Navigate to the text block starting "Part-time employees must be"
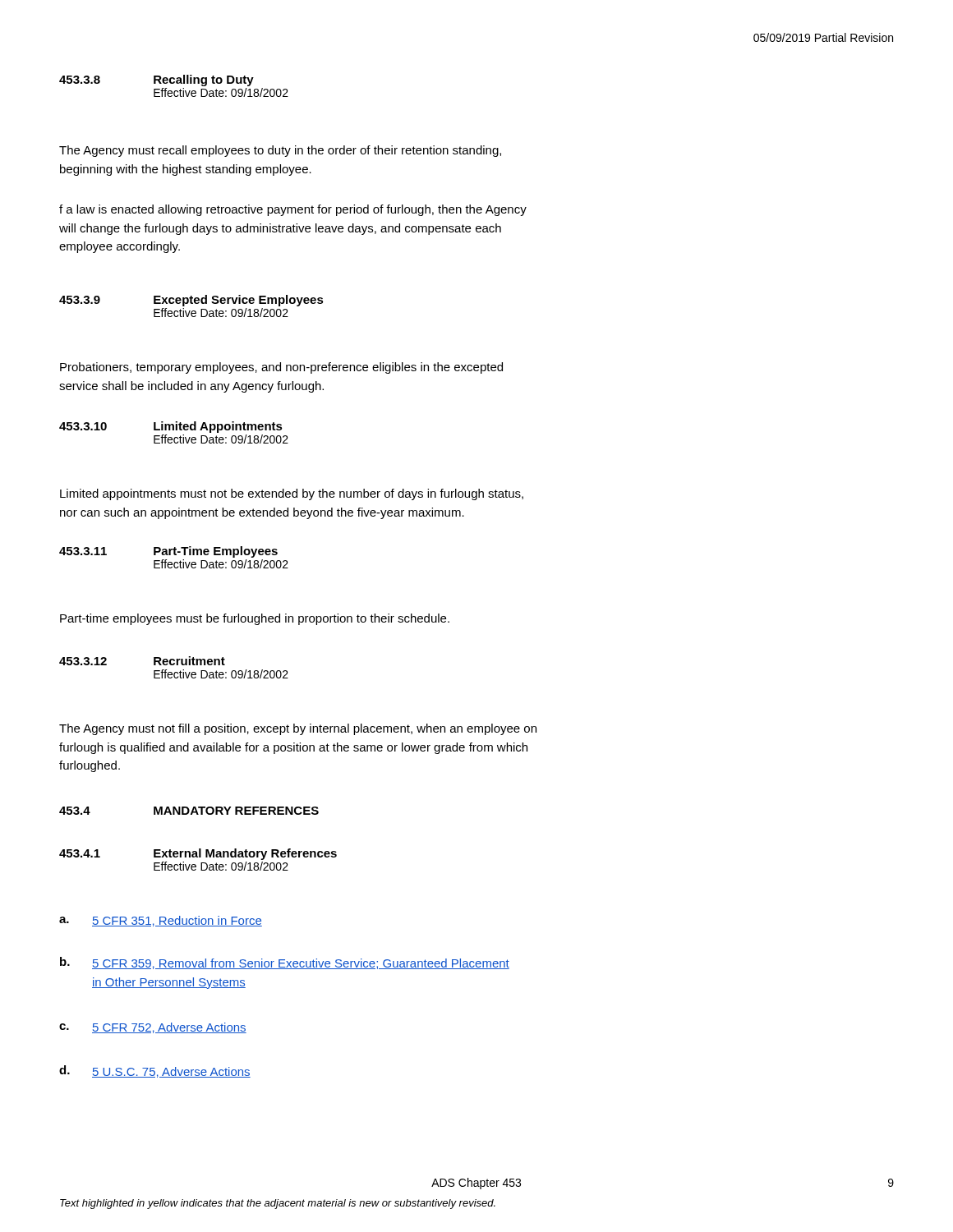The width and height of the screenshot is (953, 1232). click(x=255, y=618)
